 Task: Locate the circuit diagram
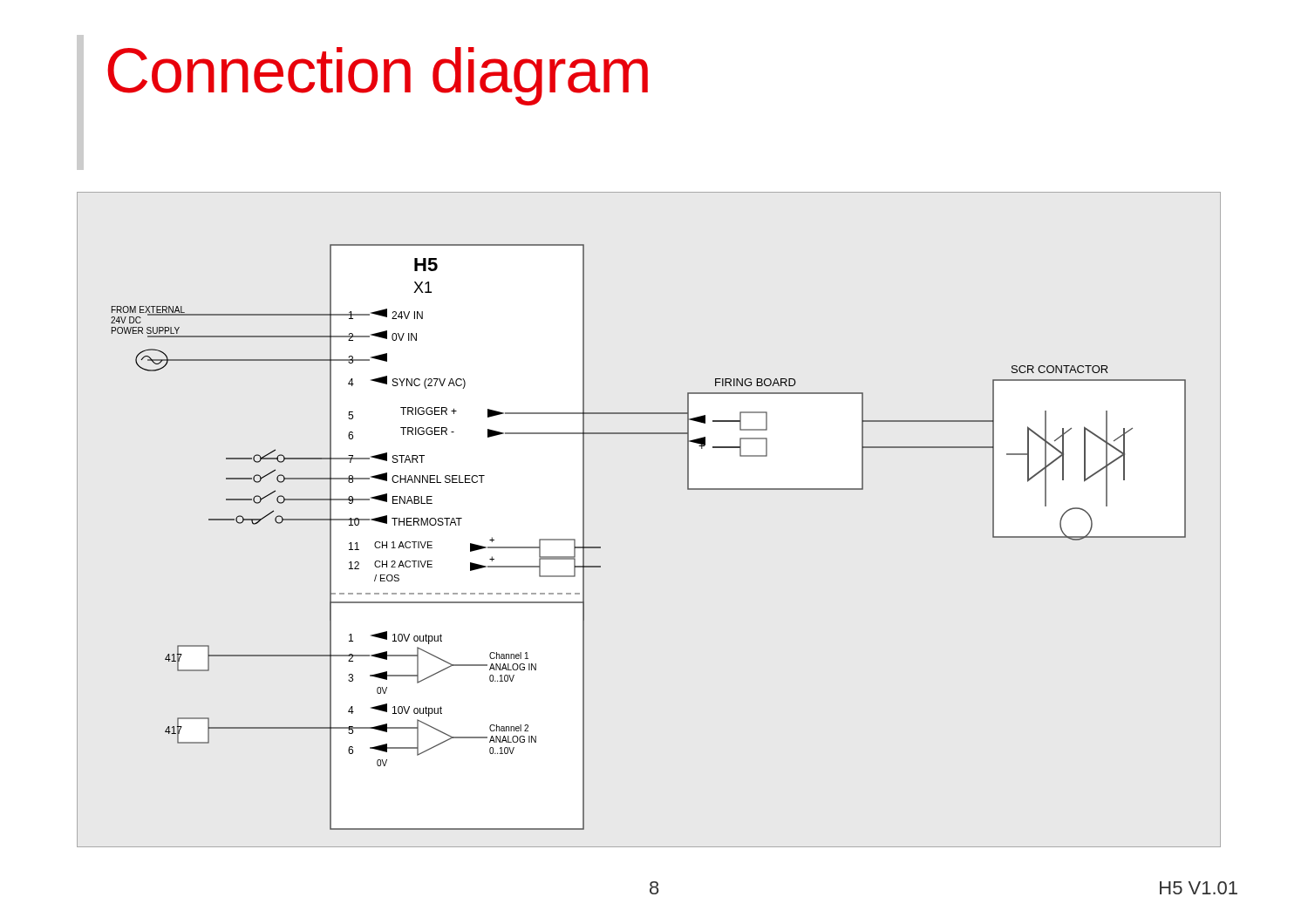coord(649,520)
